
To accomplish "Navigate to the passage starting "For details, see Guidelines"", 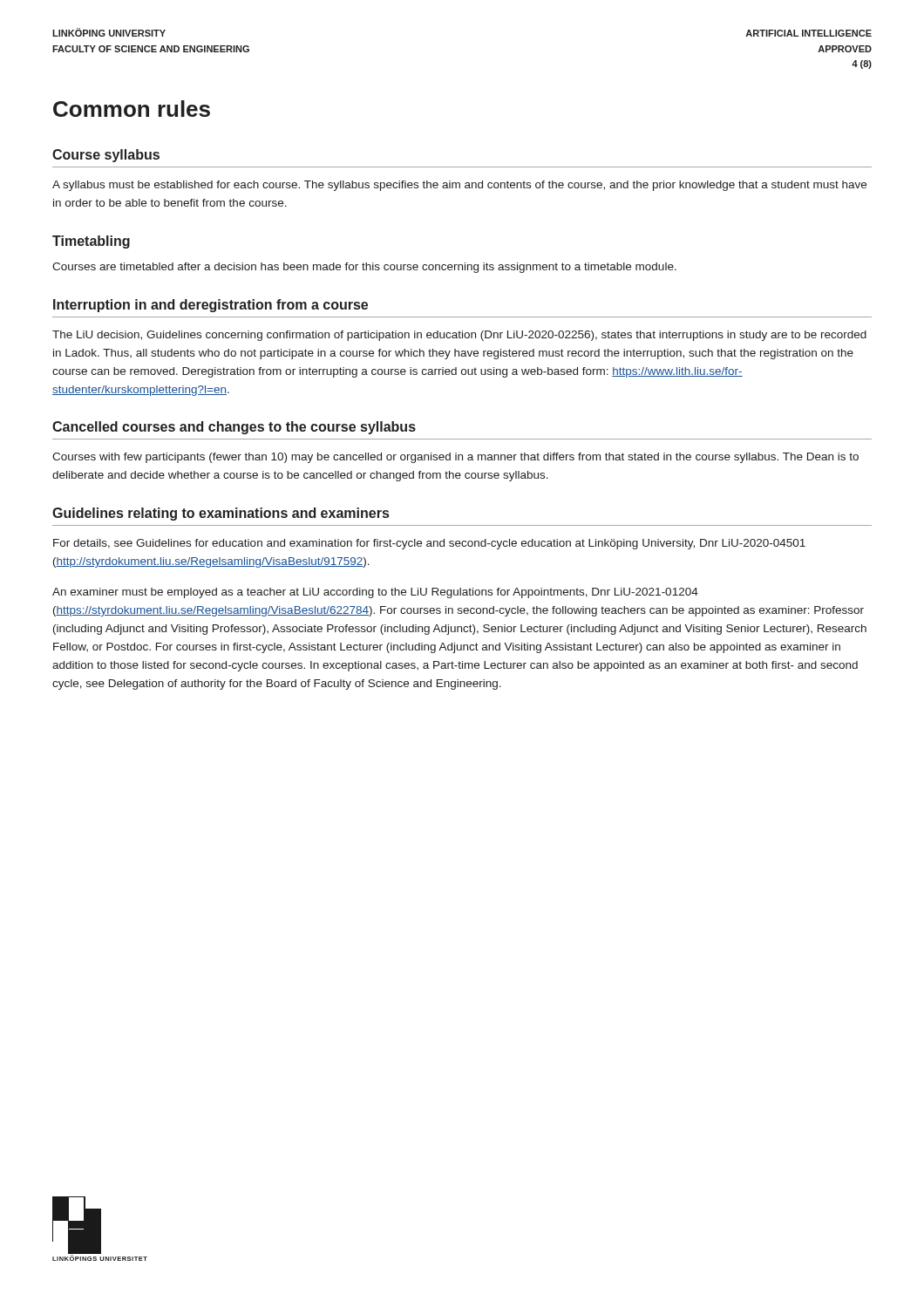I will coord(429,552).
